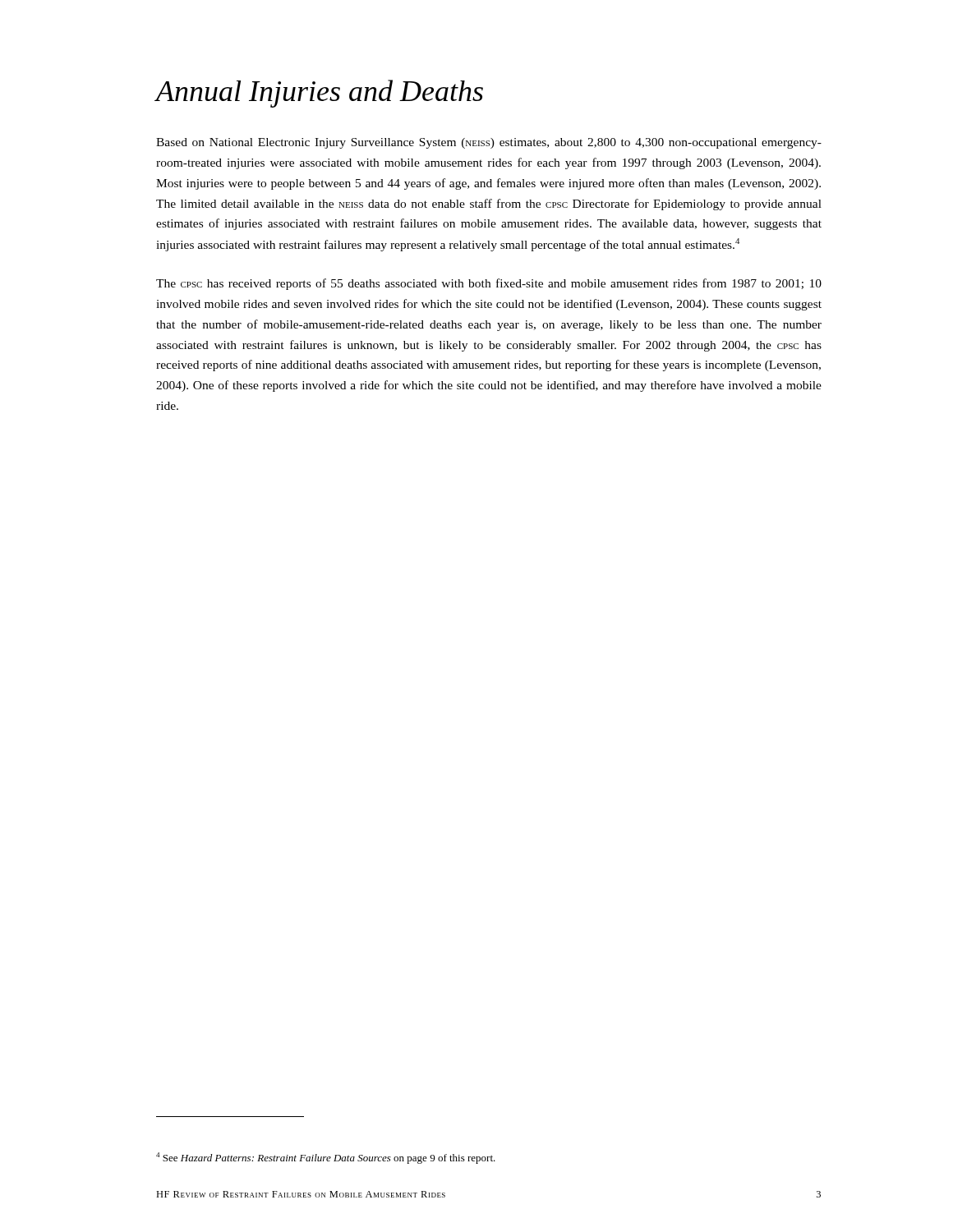Image resolution: width=953 pixels, height=1232 pixels.
Task: Find the block on this page that starts "The cpsc has received reports"
Action: (489, 344)
